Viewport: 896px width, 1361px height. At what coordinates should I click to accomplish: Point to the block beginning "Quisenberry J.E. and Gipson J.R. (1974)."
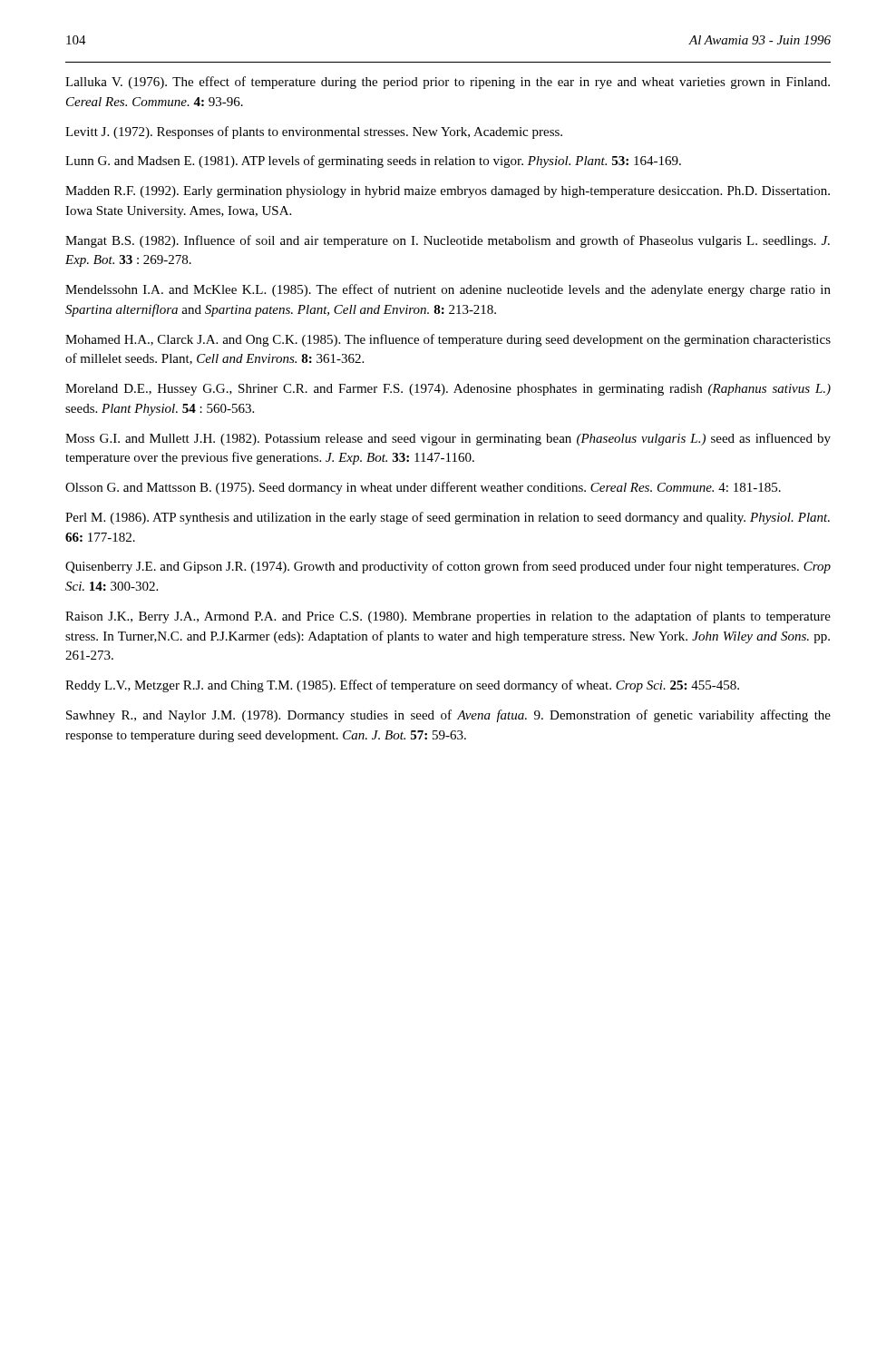[x=448, y=576]
